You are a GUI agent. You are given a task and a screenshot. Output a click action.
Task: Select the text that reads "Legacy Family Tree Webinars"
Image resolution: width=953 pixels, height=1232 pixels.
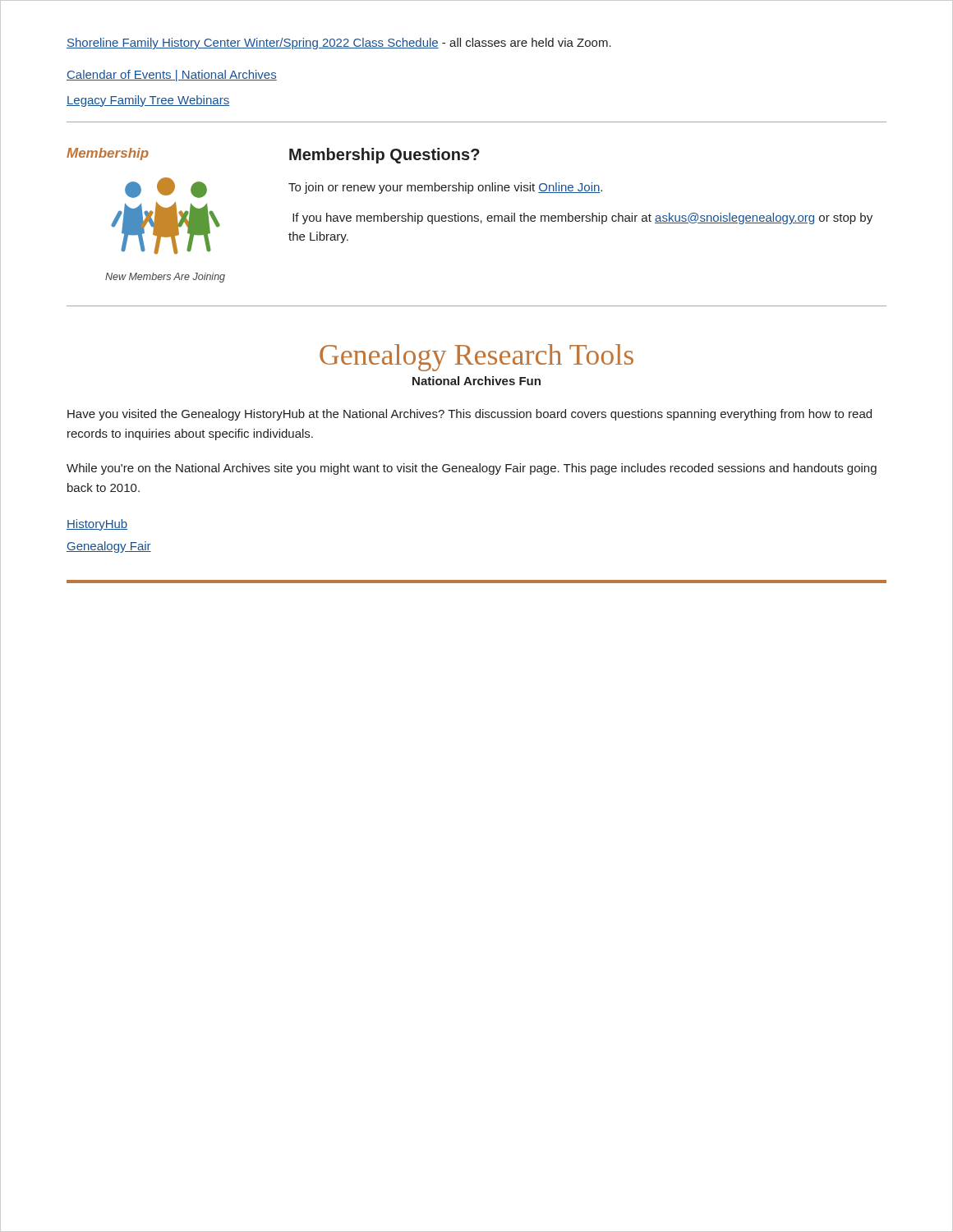[x=148, y=99]
